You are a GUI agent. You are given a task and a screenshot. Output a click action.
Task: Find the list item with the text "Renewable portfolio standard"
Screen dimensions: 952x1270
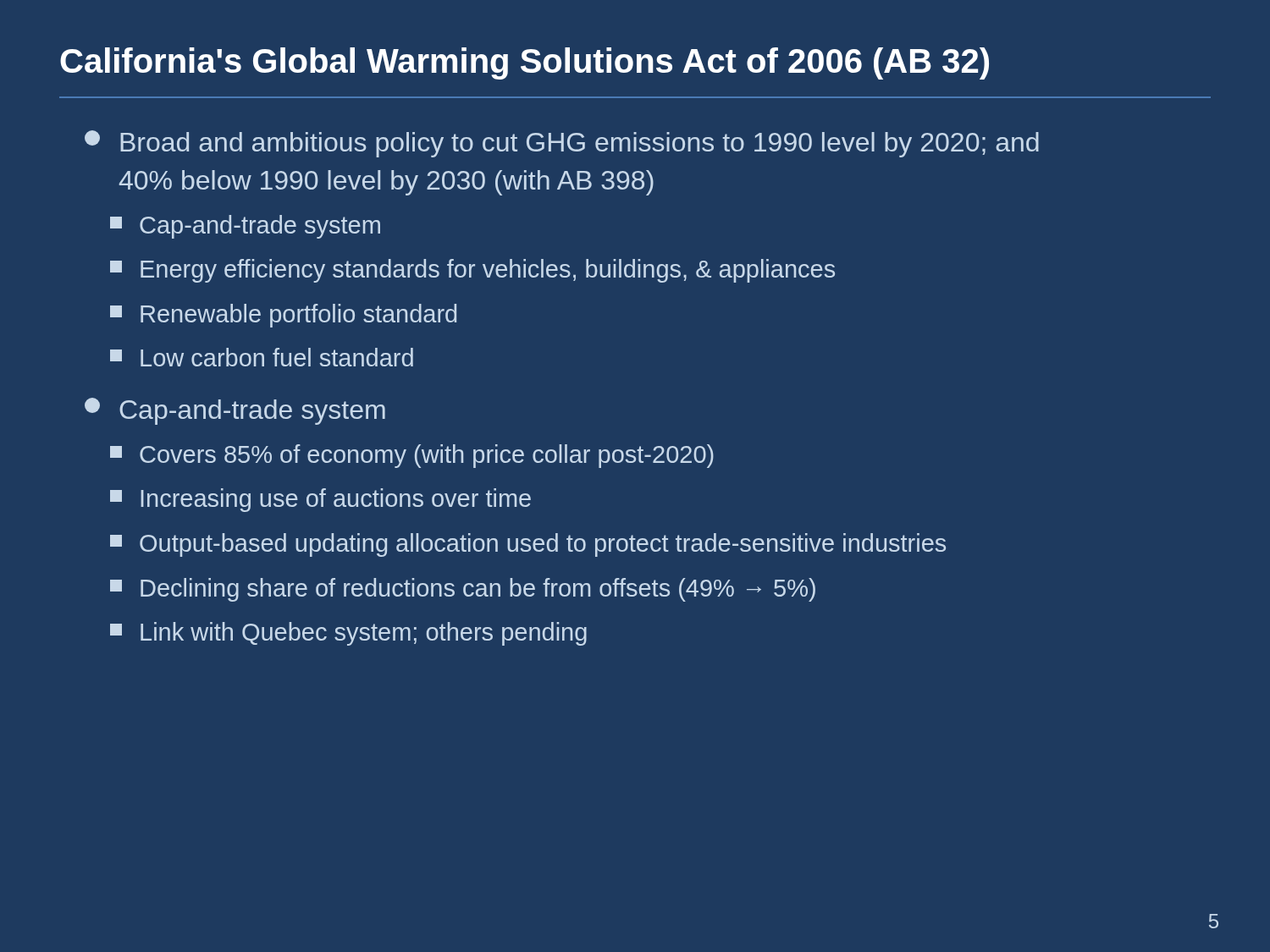coord(284,314)
